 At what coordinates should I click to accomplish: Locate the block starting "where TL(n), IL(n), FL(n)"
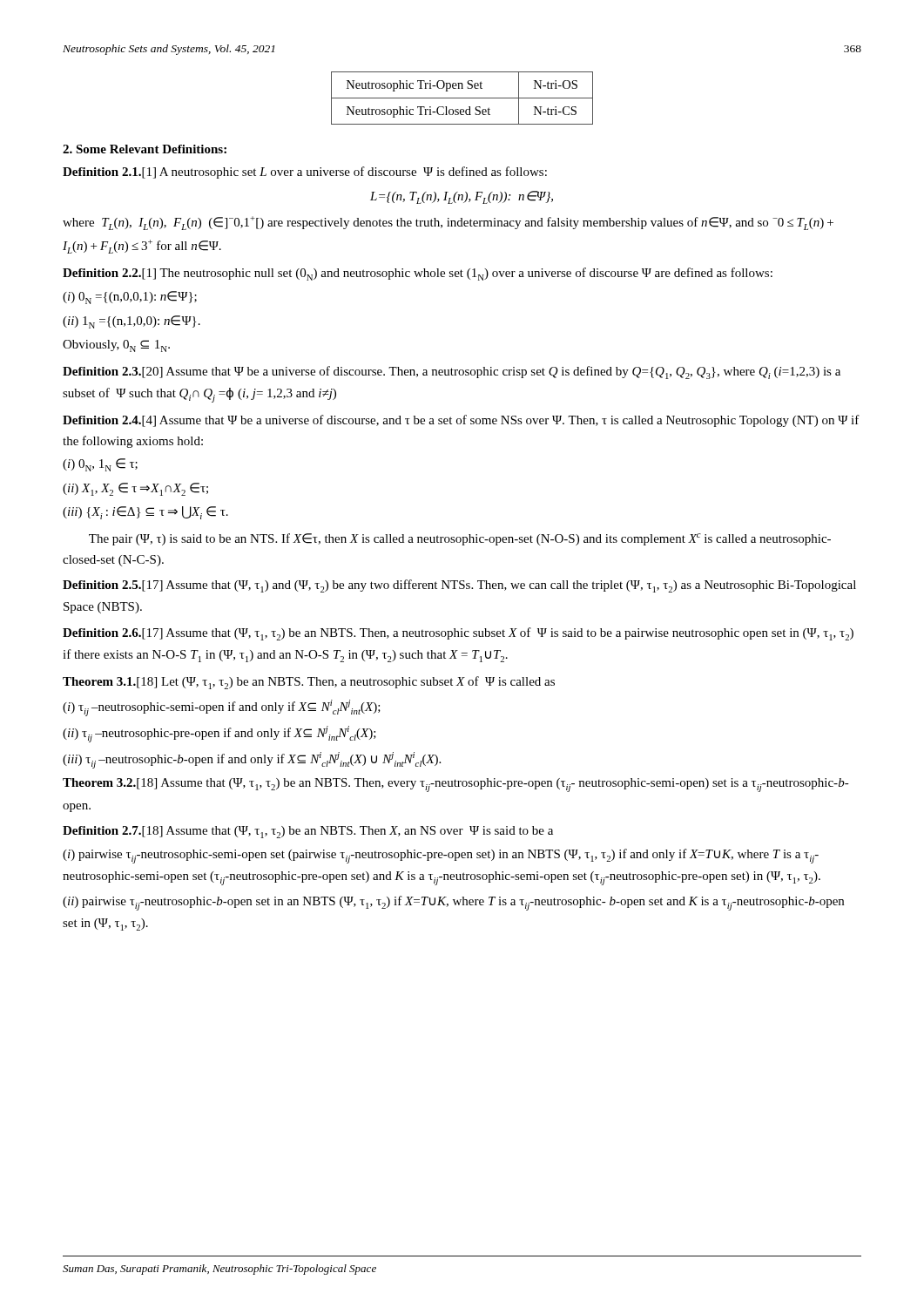click(450, 234)
